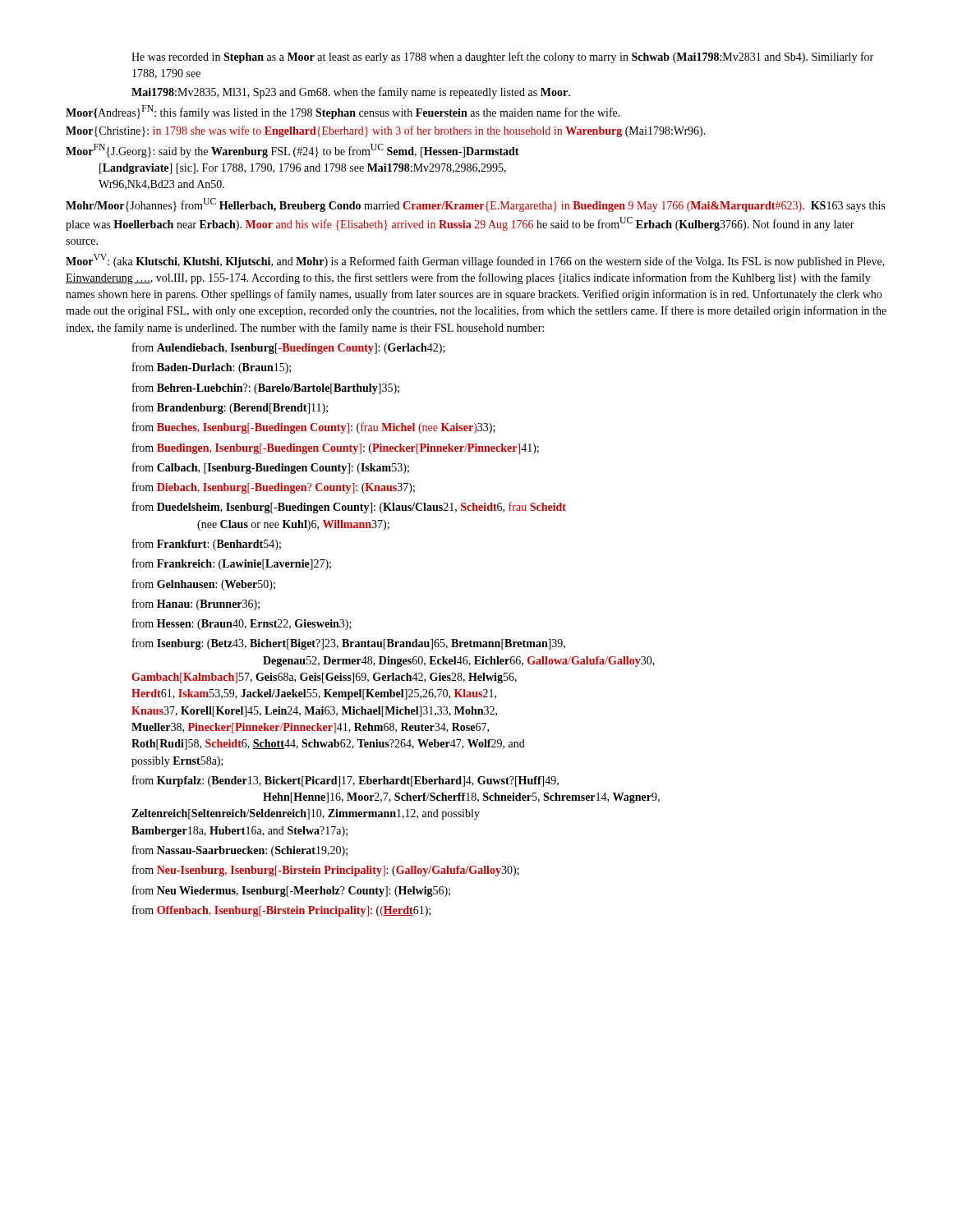The width and height of the screenshot is (953, 1232).
Task: Click on the list item containing "from Offenbach, Isenburg[-Birstein"
Action: click(281, 910)
